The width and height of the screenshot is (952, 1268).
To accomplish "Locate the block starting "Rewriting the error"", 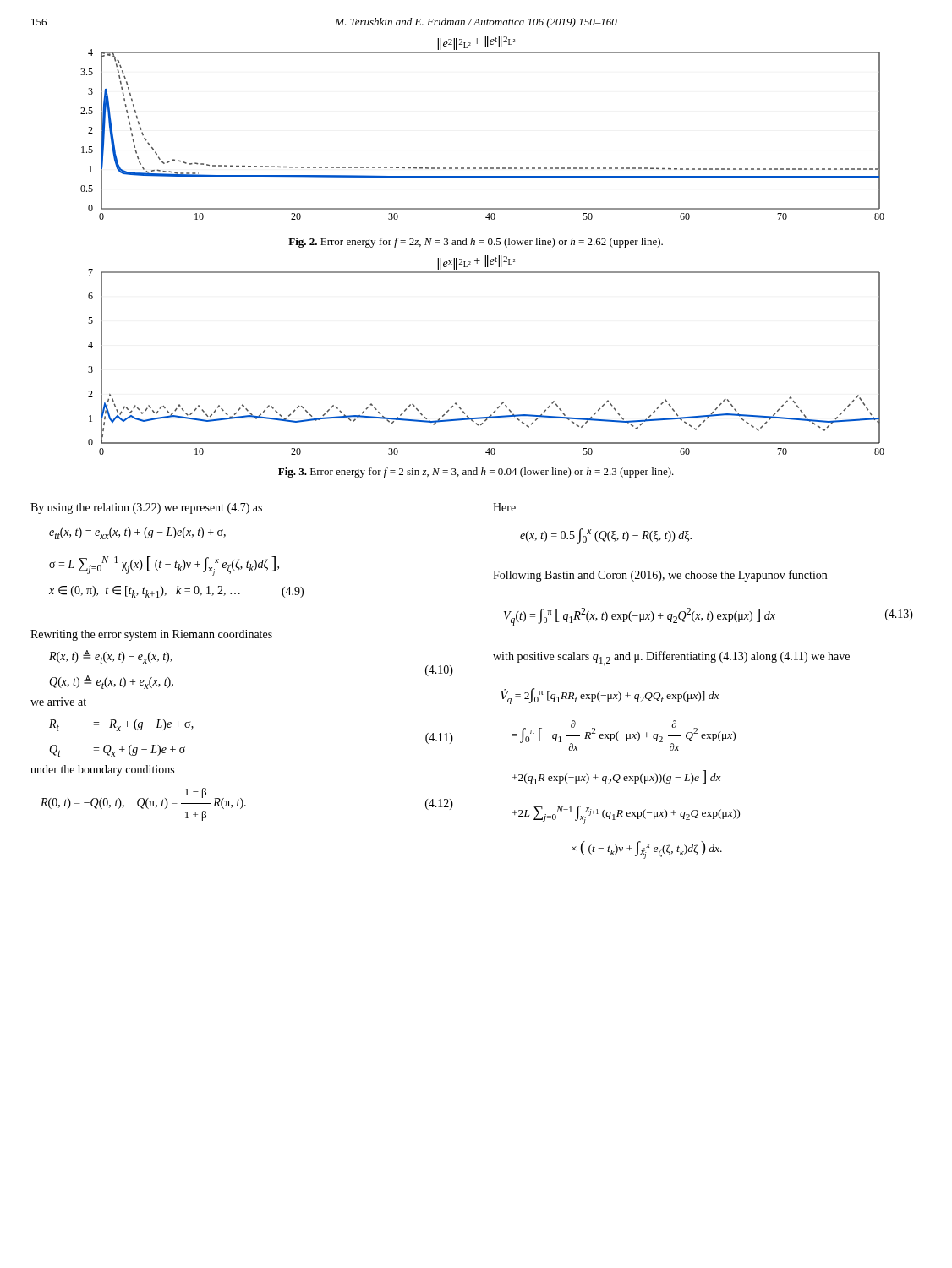I will point(151,634).
